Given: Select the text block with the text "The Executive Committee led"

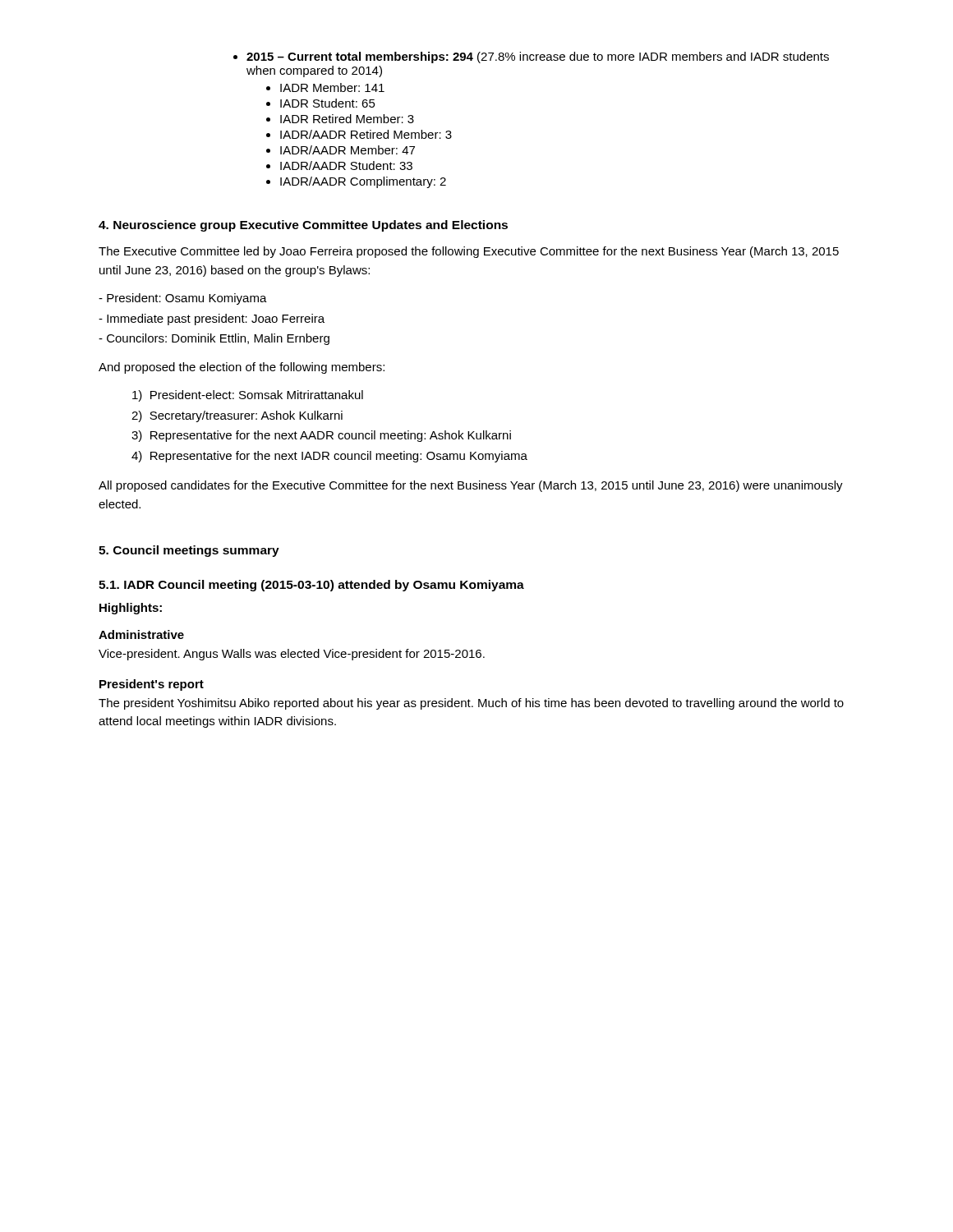Looking at the screenshot, I should pyautogui.click(x=476, y=261).
